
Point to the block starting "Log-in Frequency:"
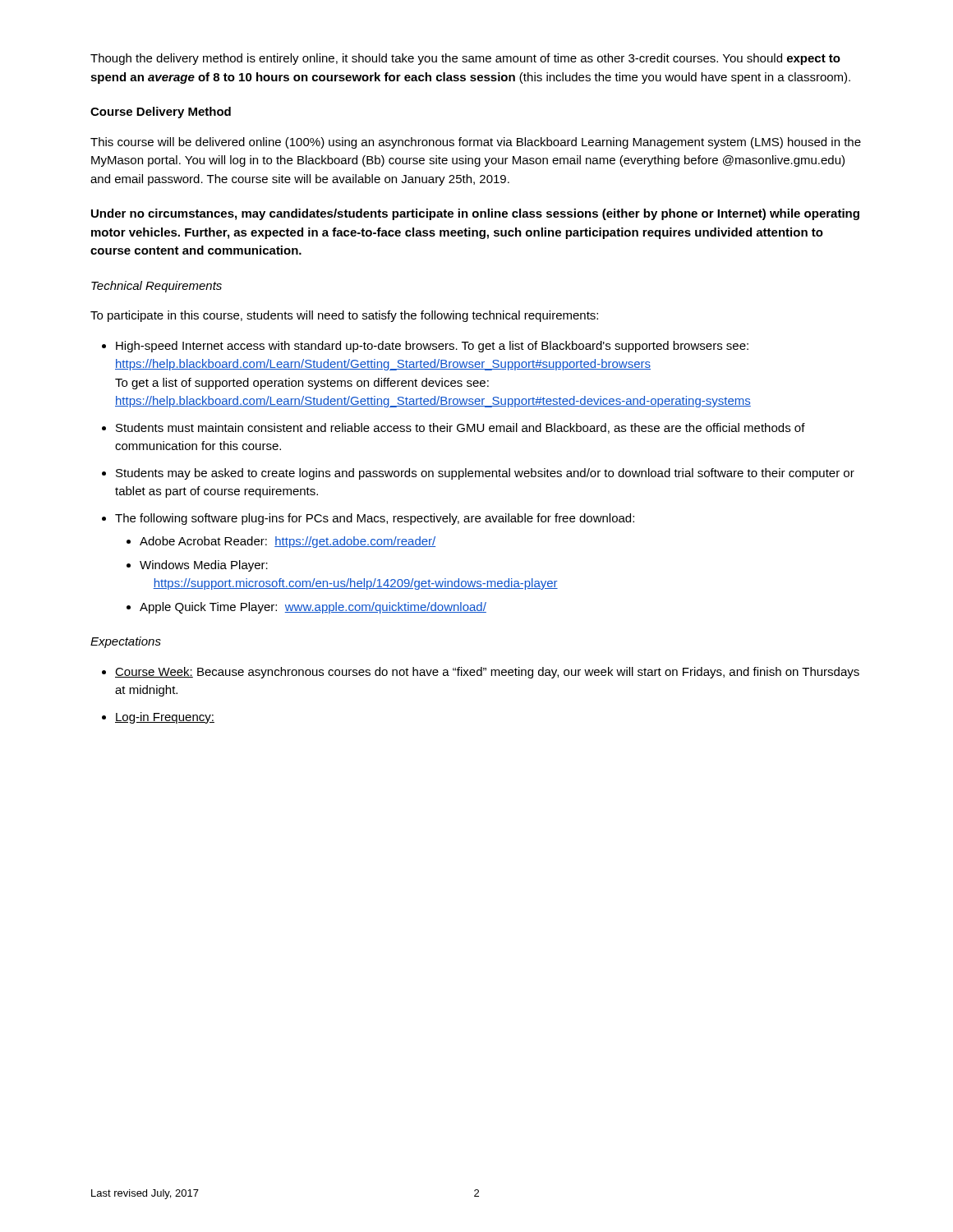coord(158,718)
